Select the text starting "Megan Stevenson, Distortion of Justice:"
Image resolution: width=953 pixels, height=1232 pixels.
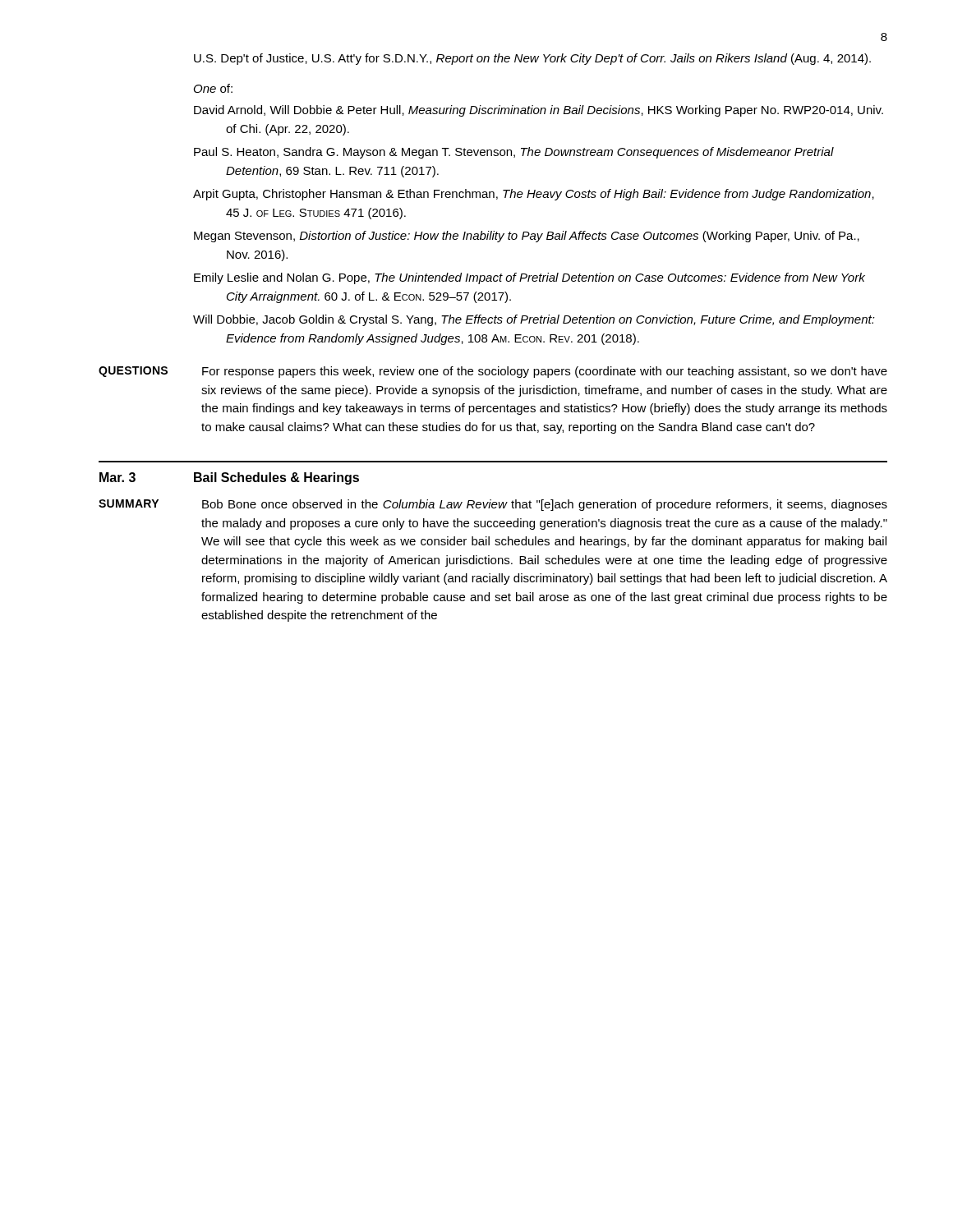[x=540, y=245]
